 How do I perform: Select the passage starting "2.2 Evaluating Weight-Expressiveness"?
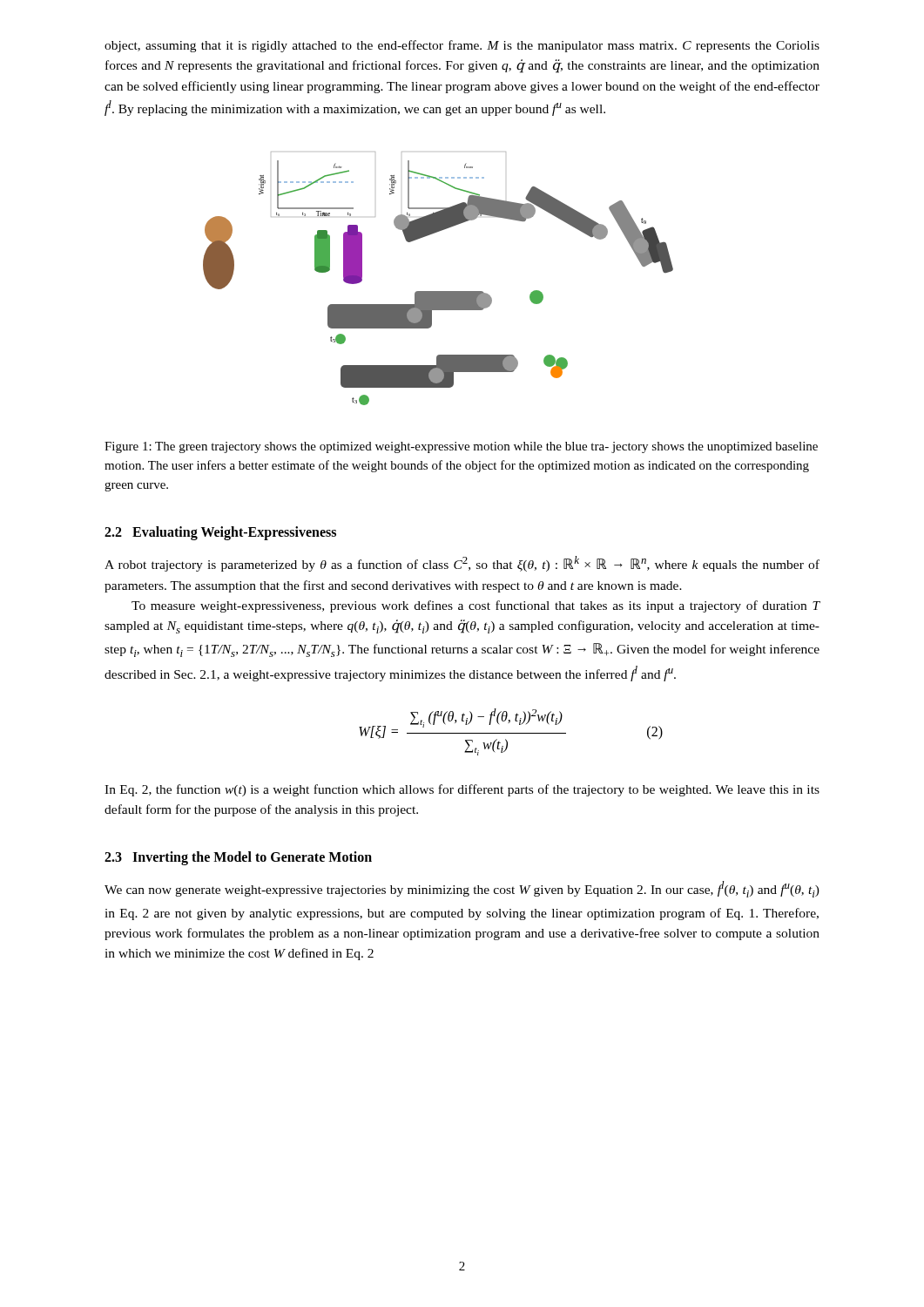[x=221, y=532]
